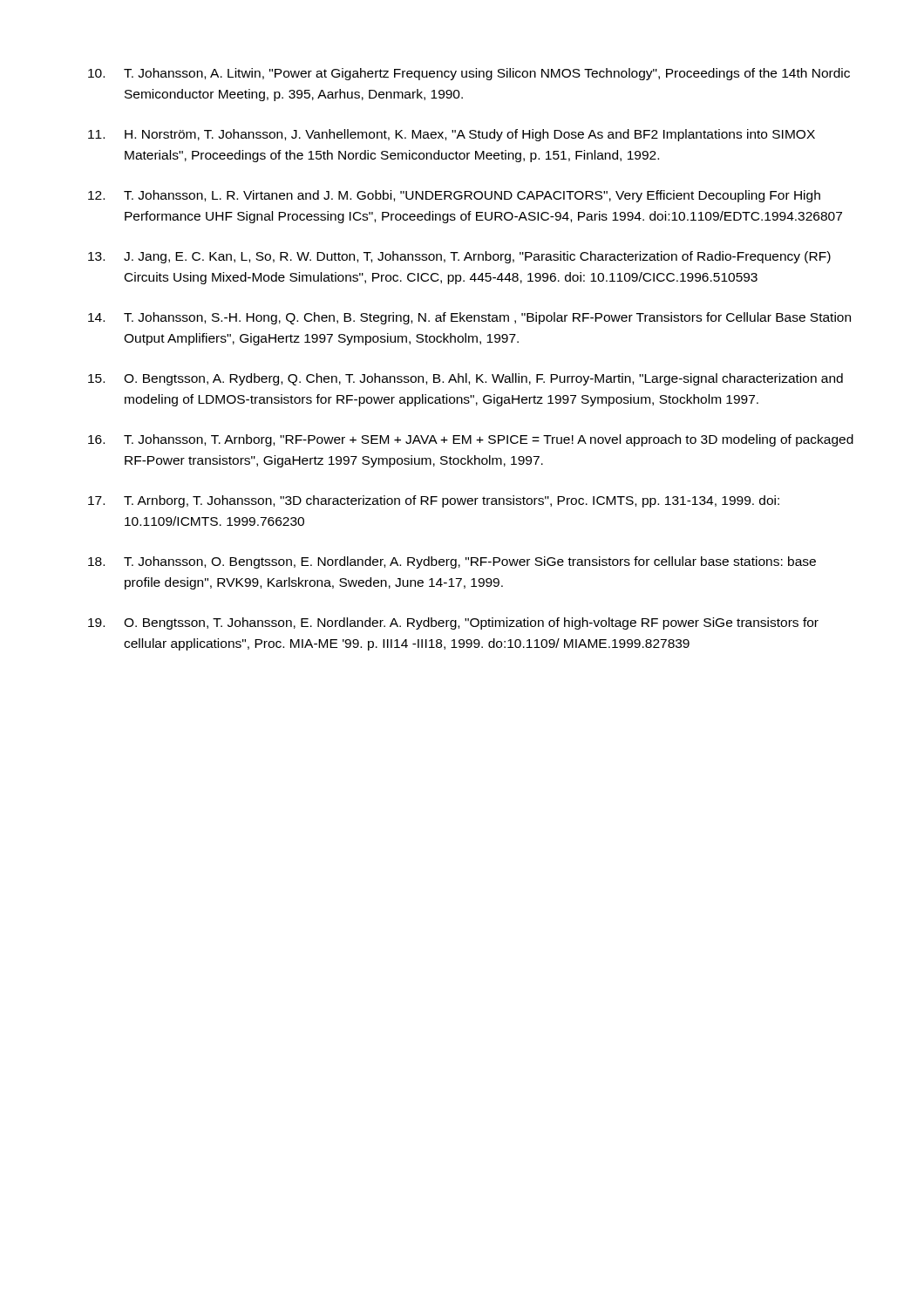Viewport: 924px width, 1308px height.
Task: Select the element starting "14. T. Johansson, S.-H. Hong, Q. Chen, B."
Action: 471,328
